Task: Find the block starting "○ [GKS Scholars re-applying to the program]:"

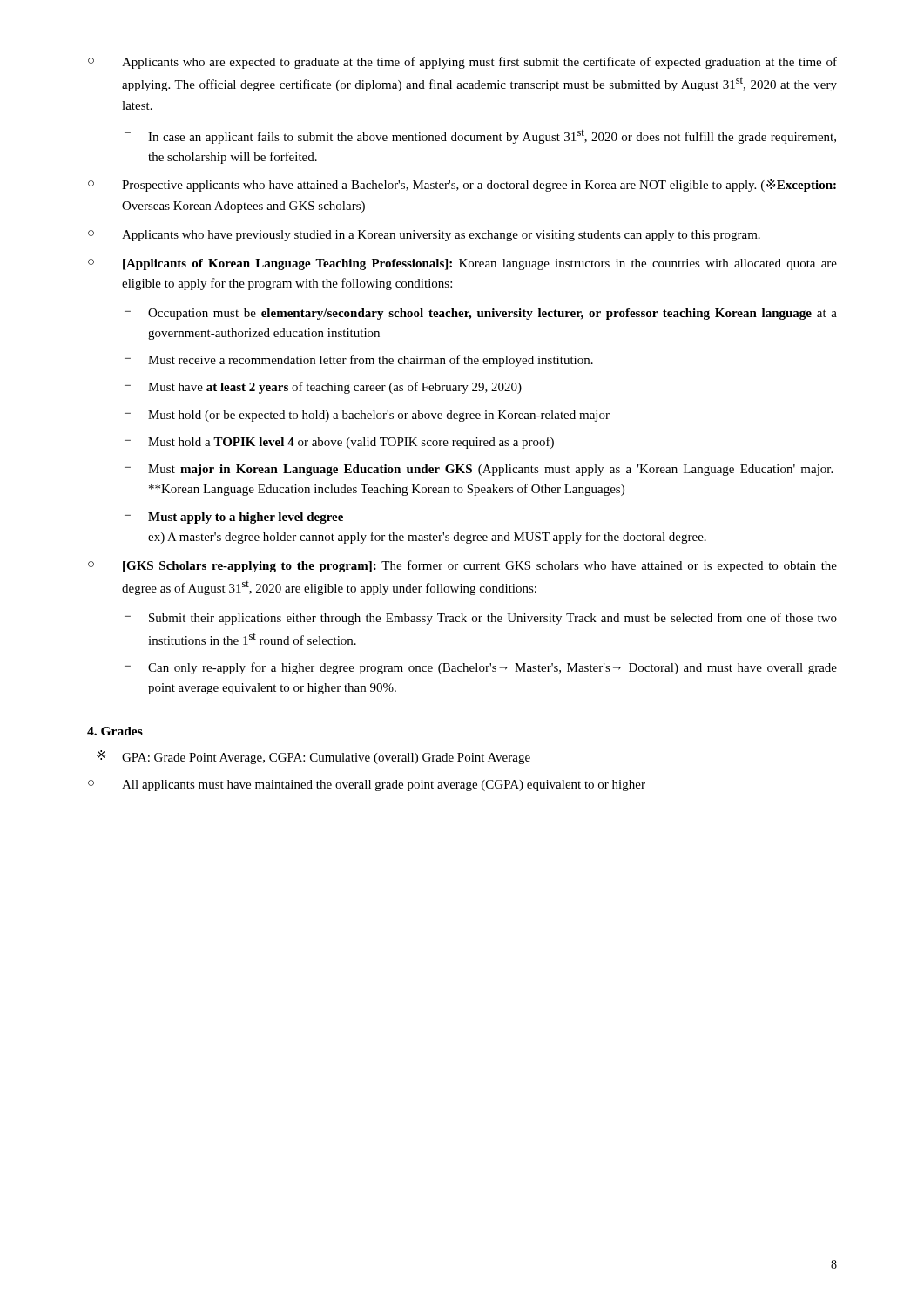Action: click(462, 577)
